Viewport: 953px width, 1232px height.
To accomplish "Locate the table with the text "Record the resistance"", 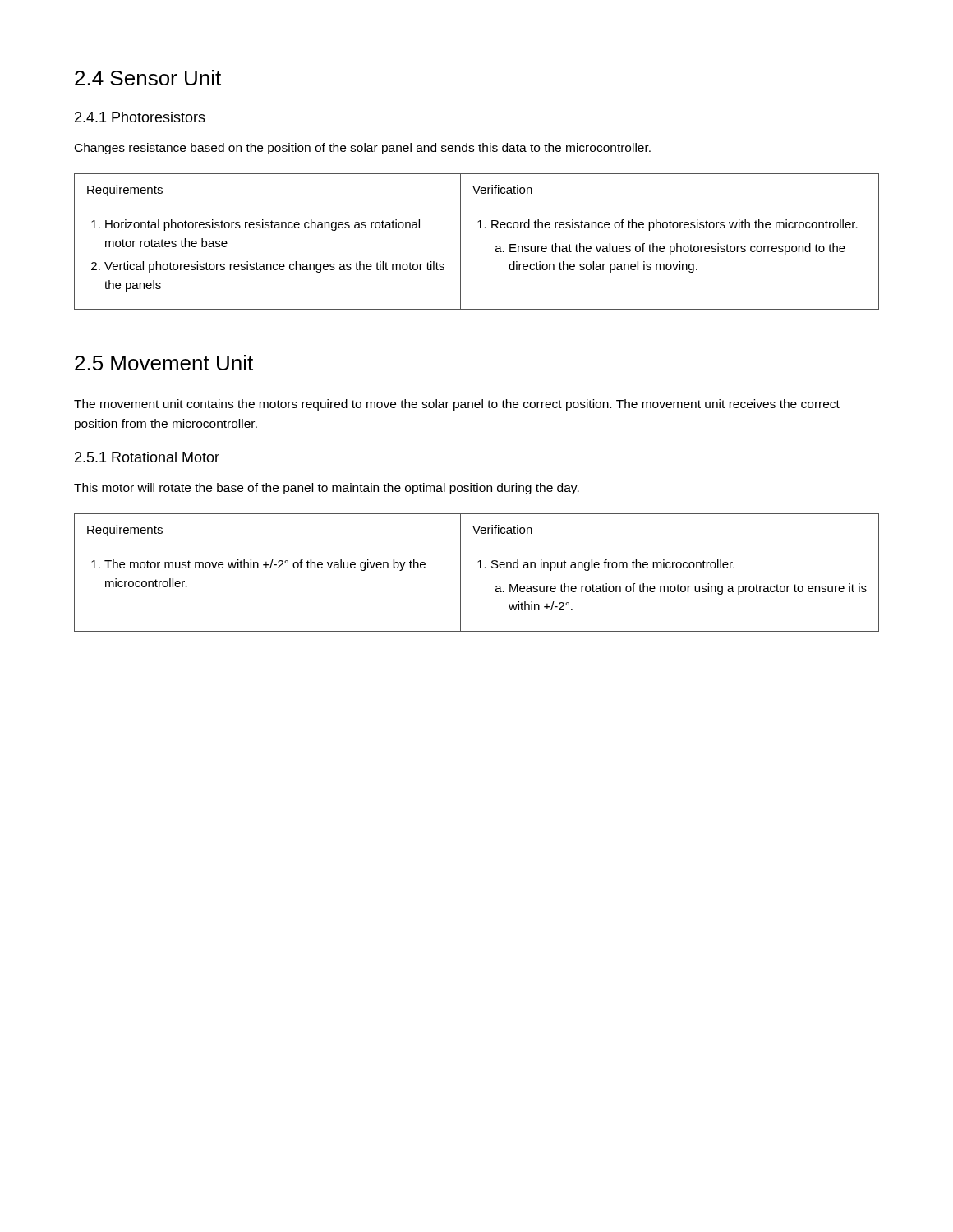I will pyautogui.click(x=476, y=242).
